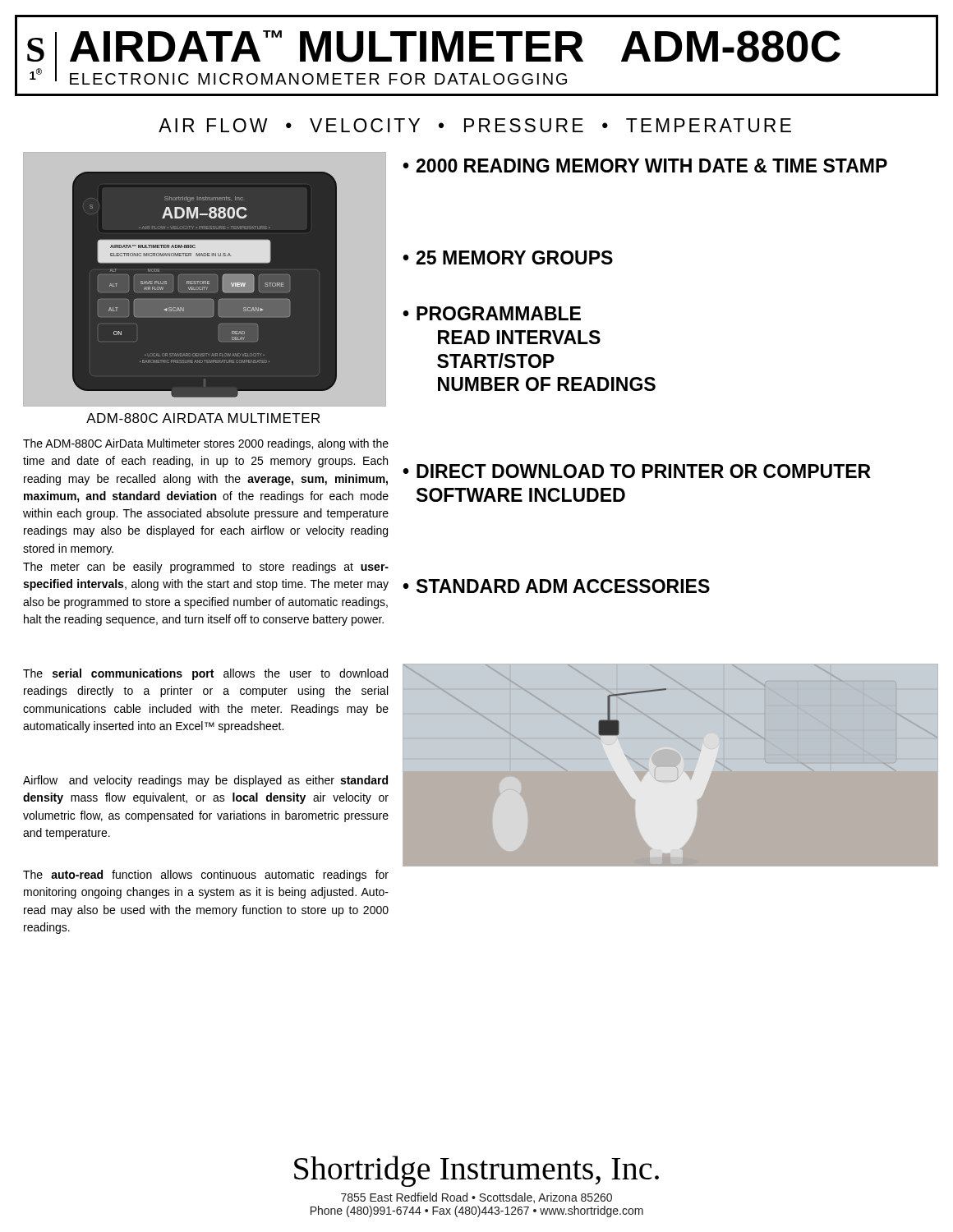Point to the block beginning "The serial communications port"
The width and height of the screenshot is (953, 1232).
click(206, 700)
